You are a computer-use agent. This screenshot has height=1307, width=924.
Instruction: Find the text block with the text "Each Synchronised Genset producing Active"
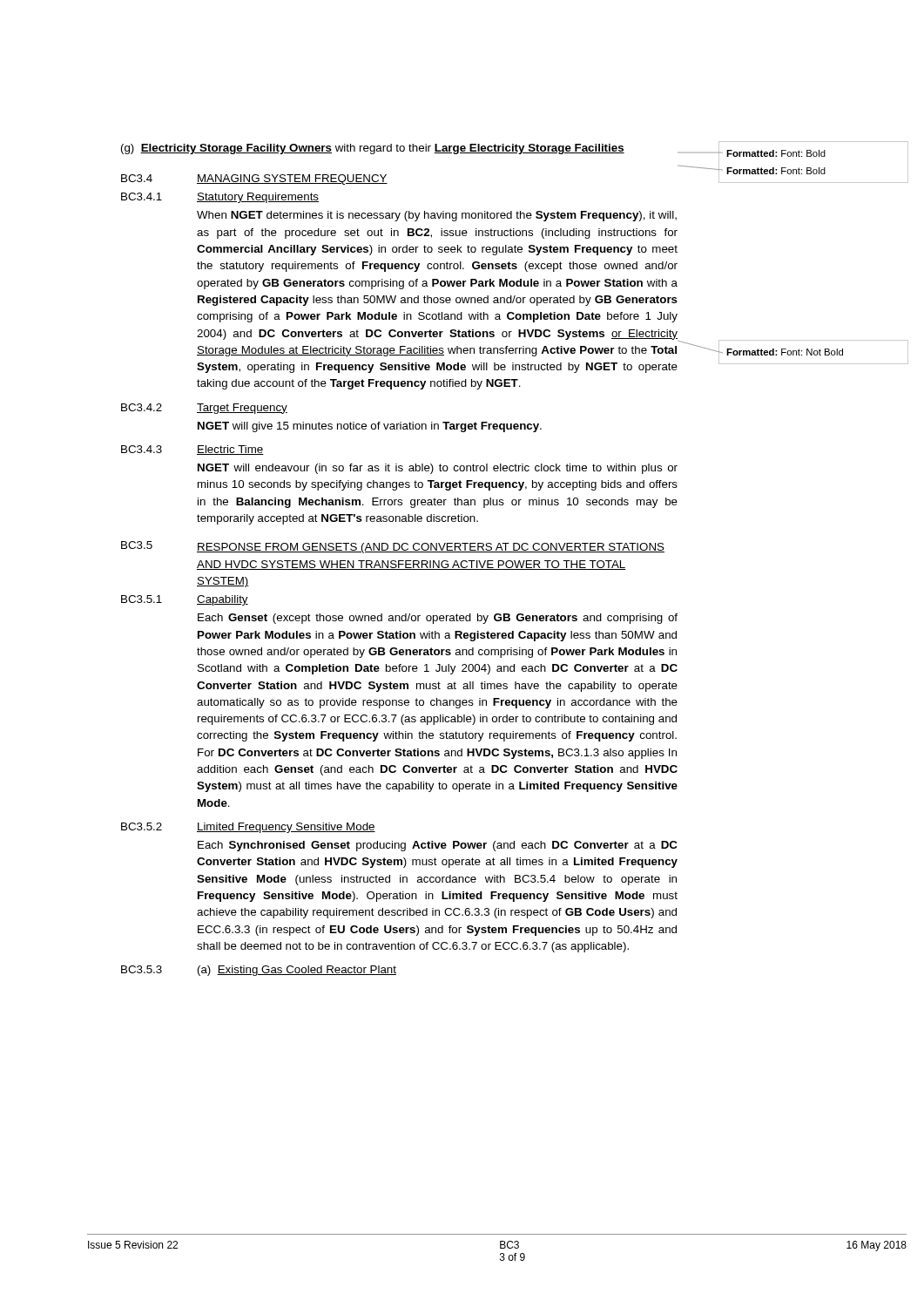tap(437, 895)
